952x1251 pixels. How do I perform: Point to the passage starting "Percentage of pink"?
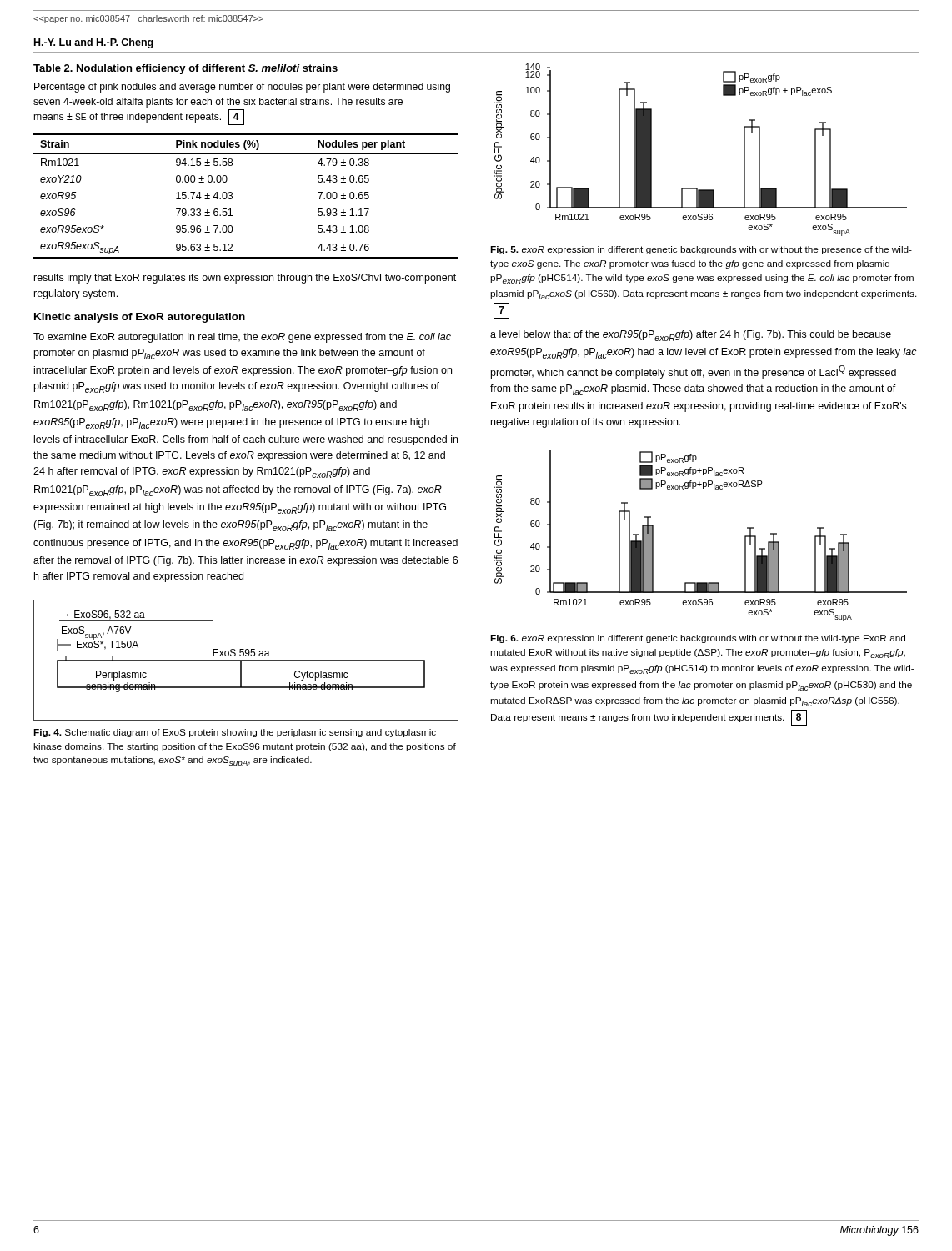pos(242,103)
